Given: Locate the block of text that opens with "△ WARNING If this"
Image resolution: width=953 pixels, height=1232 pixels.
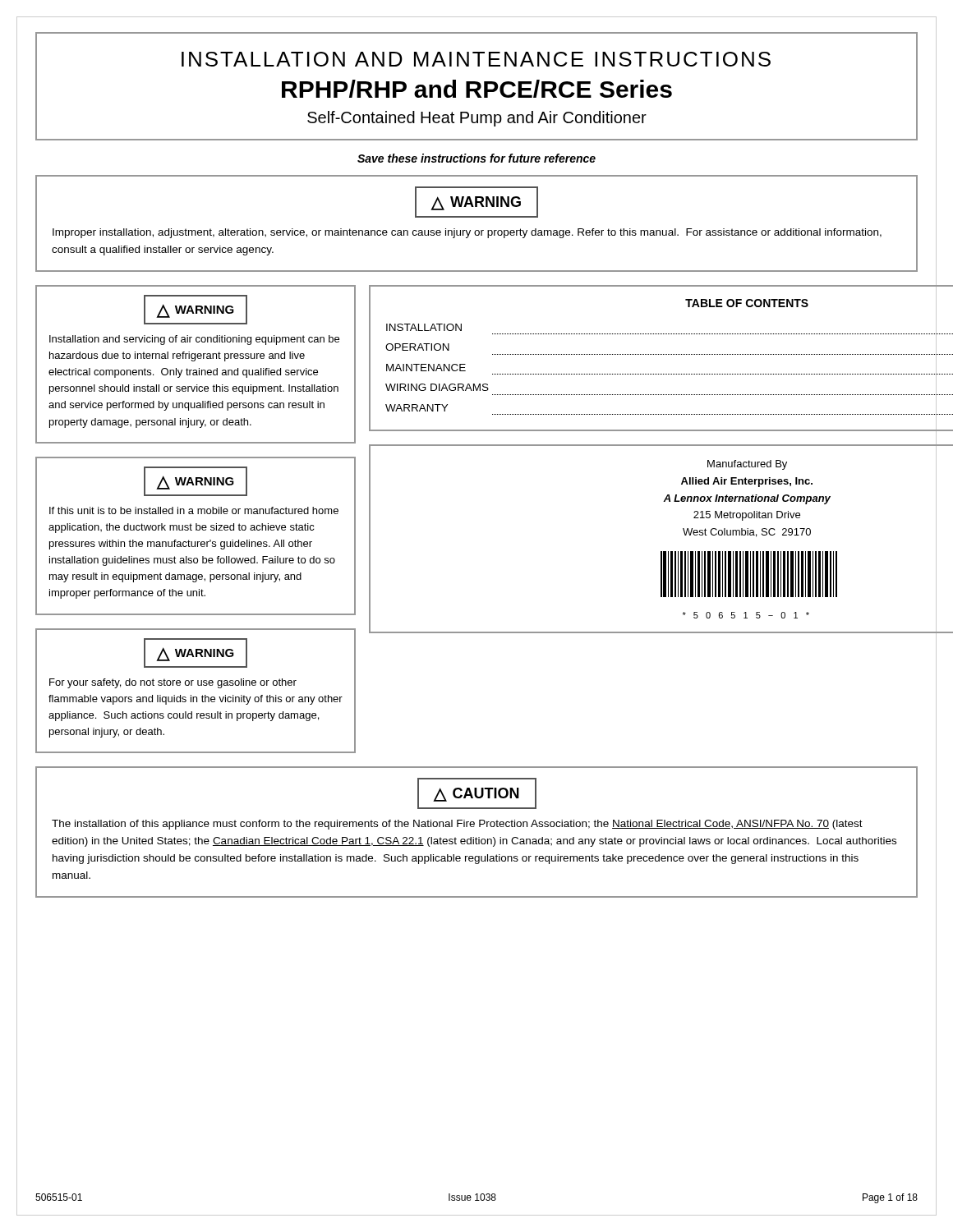Looking at the screenshot, I should click(x=196, y=534).
